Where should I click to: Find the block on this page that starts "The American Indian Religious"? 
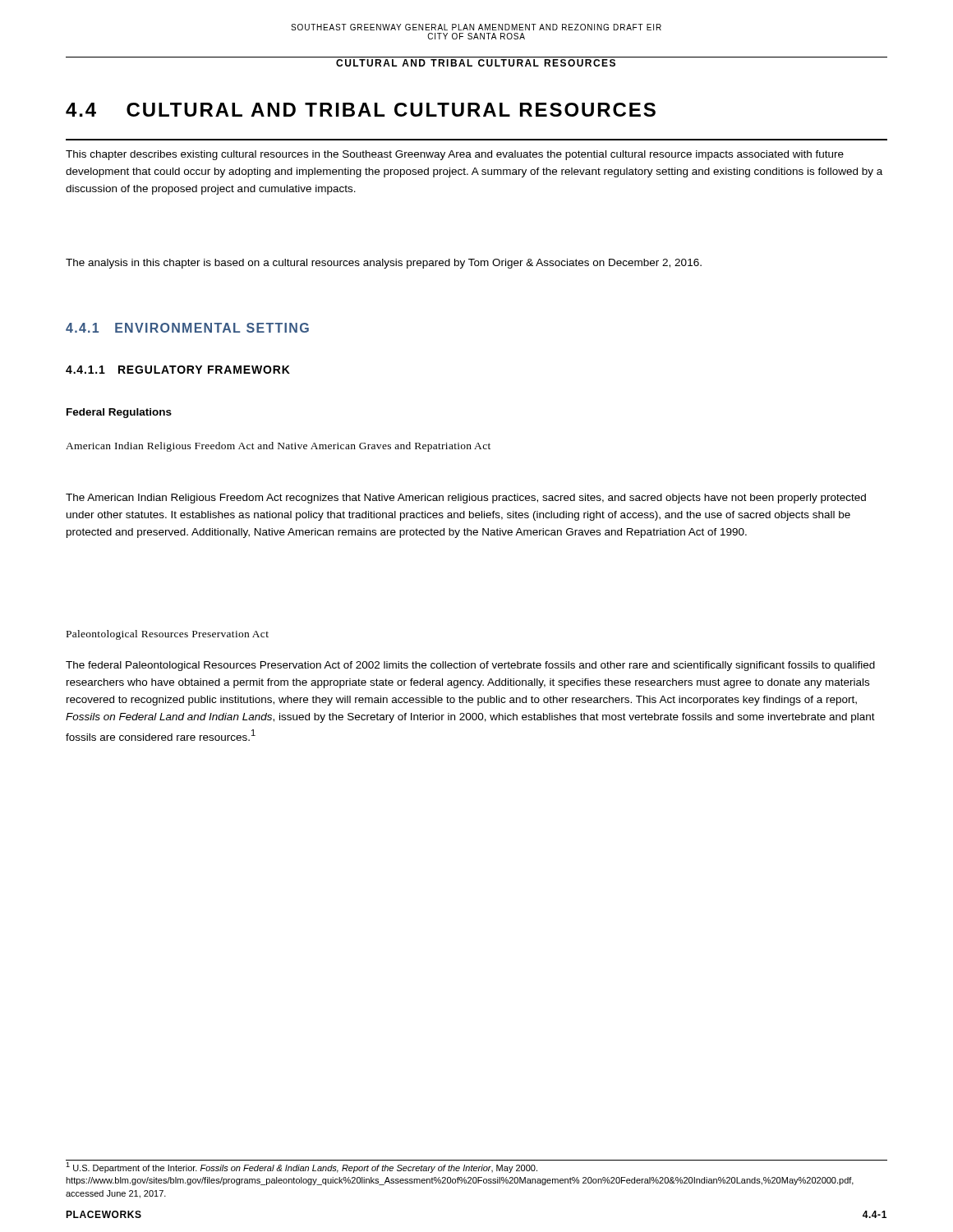pyautogui.click(x=466, y=515)
